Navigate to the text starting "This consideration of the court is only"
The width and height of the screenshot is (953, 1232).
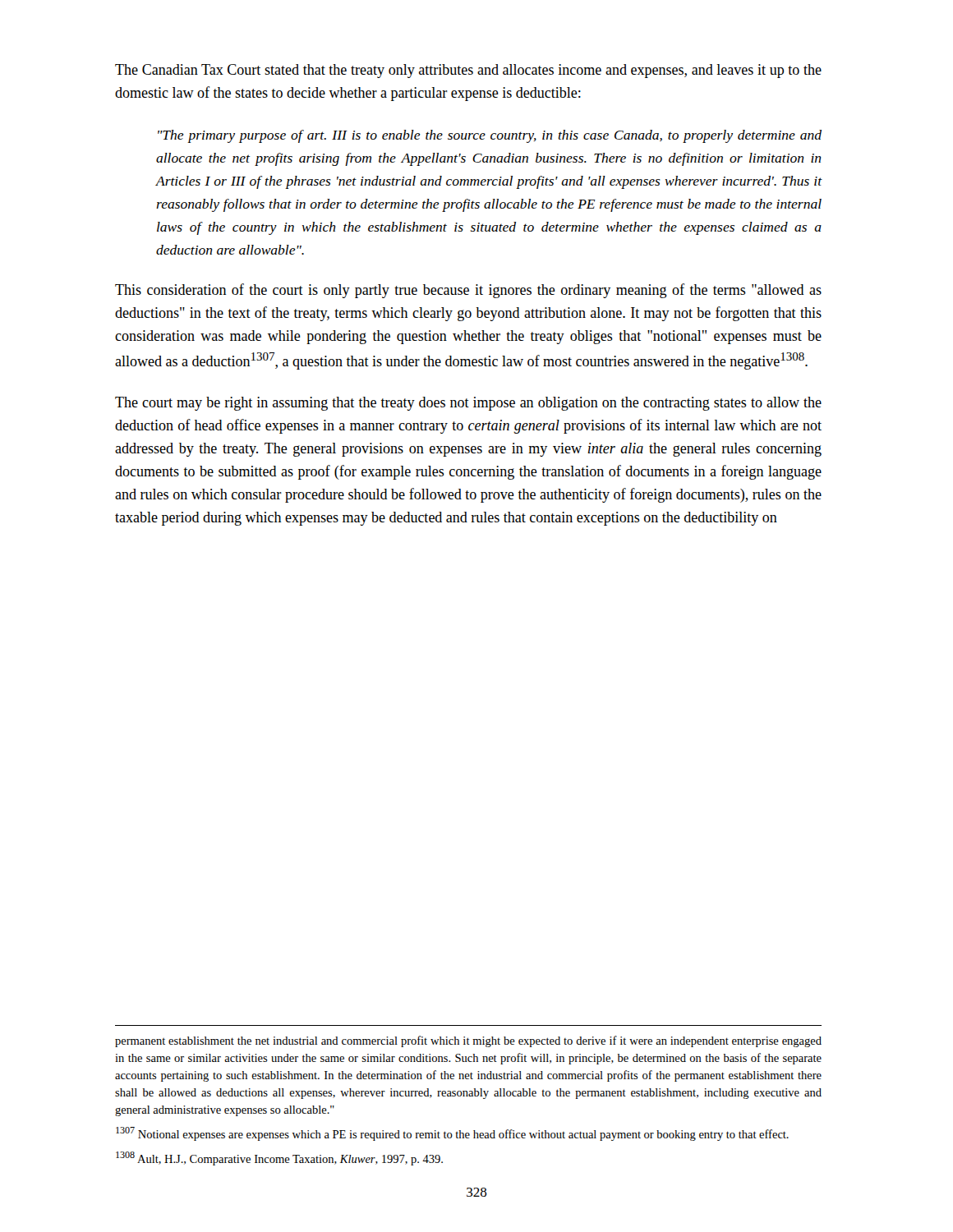(468, 326)
